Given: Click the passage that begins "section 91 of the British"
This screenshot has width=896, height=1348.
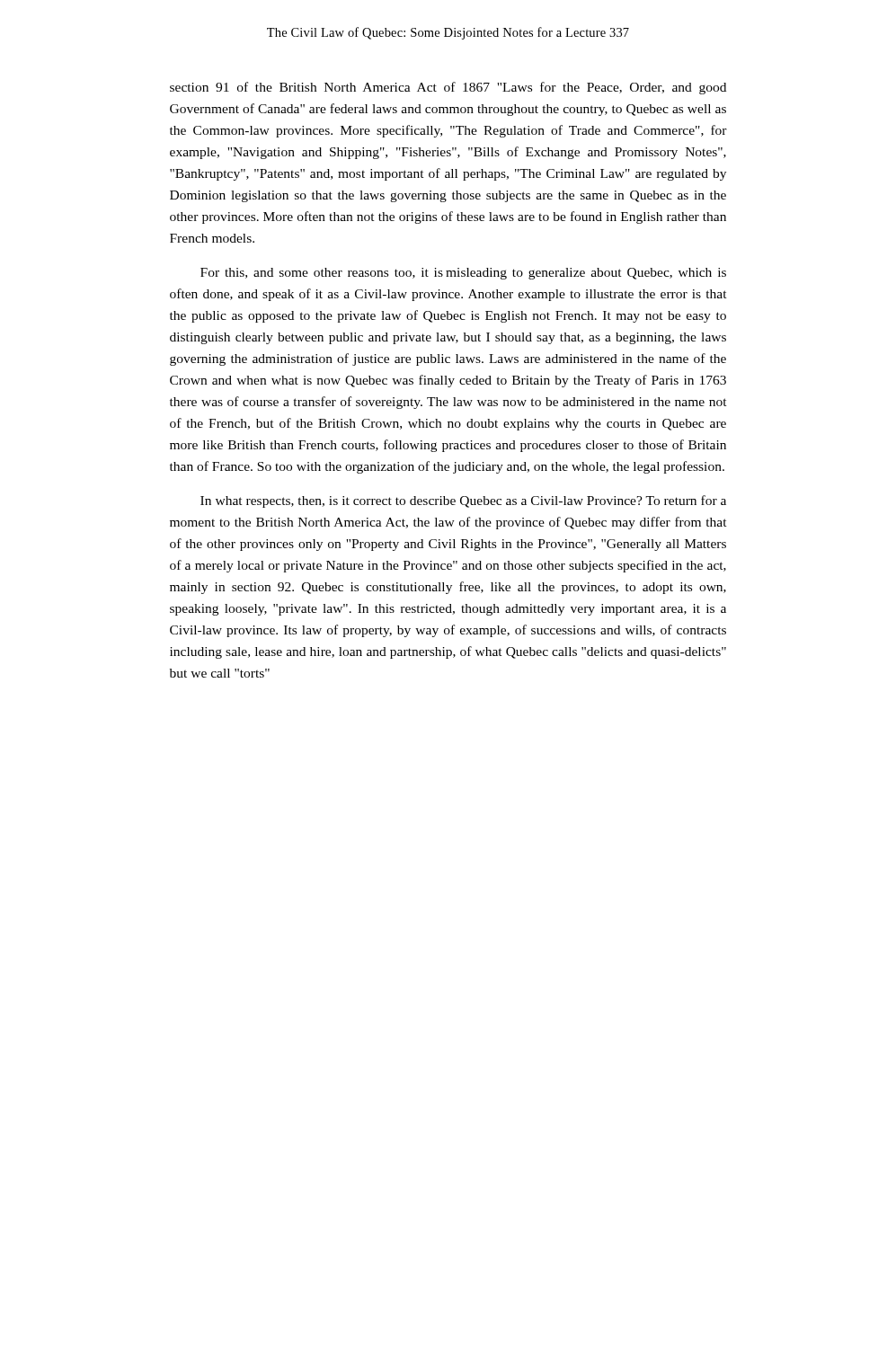Looking at the screenshot, I should click(x=448, y=162).
